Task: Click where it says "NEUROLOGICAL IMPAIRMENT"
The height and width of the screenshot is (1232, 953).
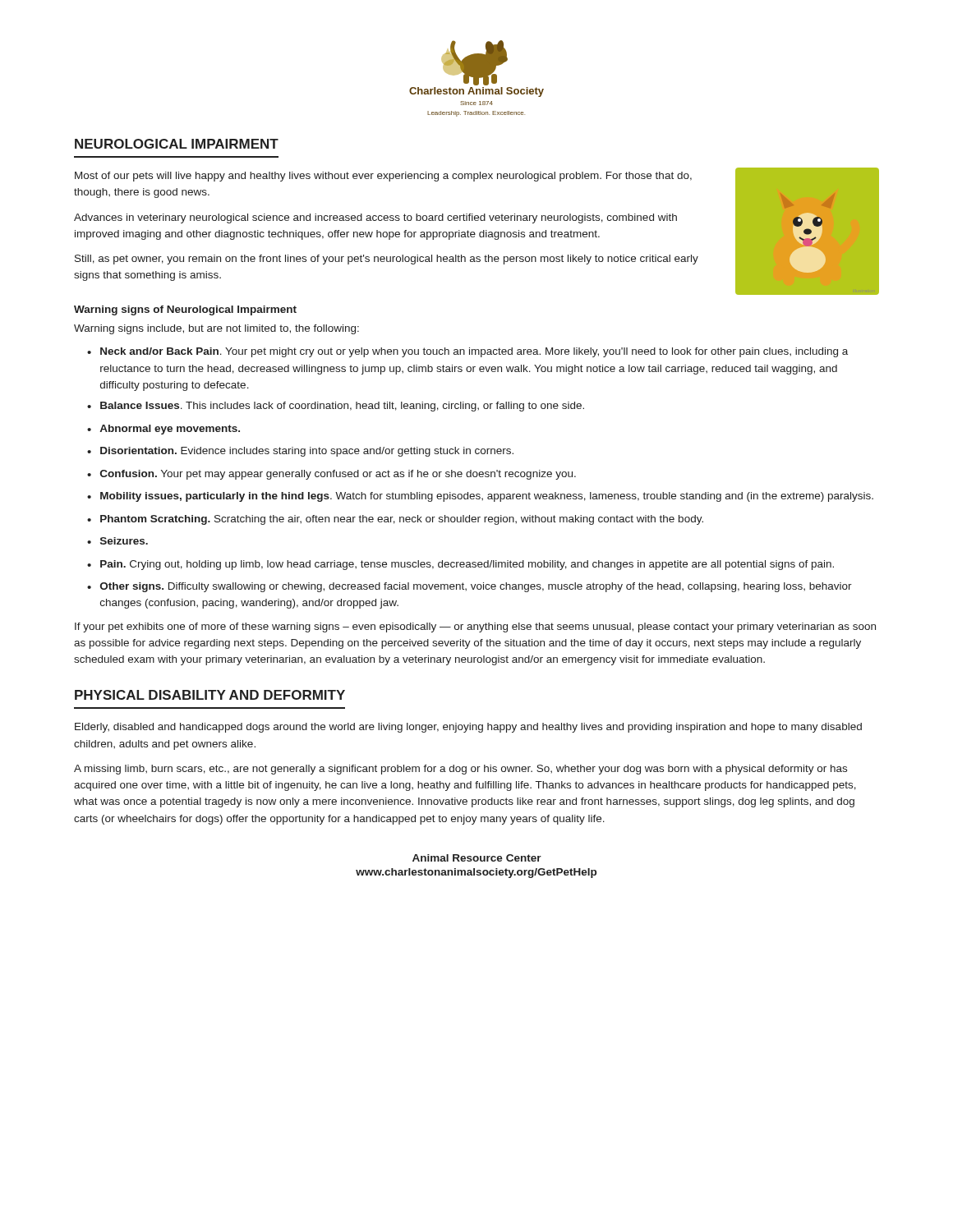Action: click(x=176, y=144)
